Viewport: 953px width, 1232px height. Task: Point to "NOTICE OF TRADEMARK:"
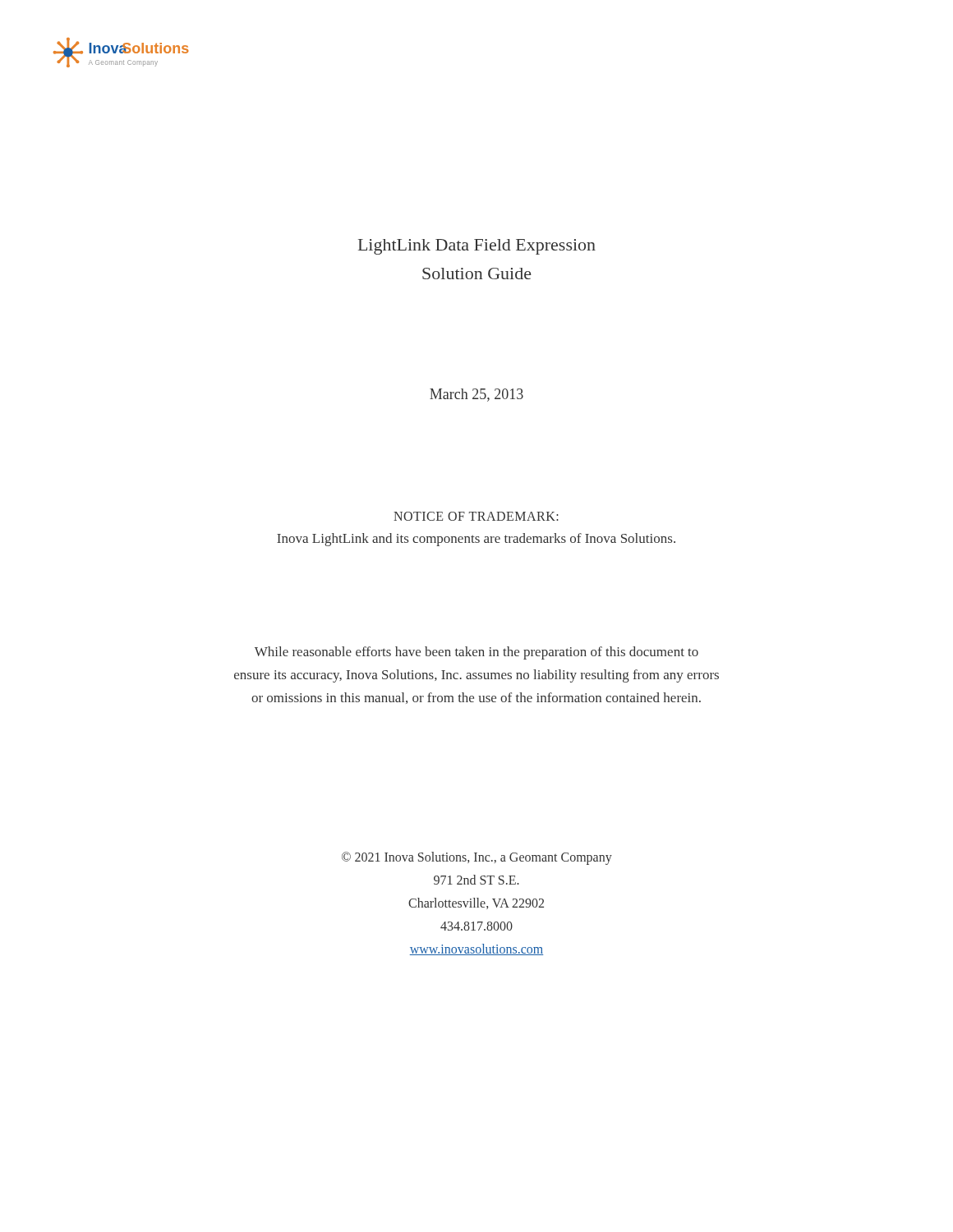(476, 516)
